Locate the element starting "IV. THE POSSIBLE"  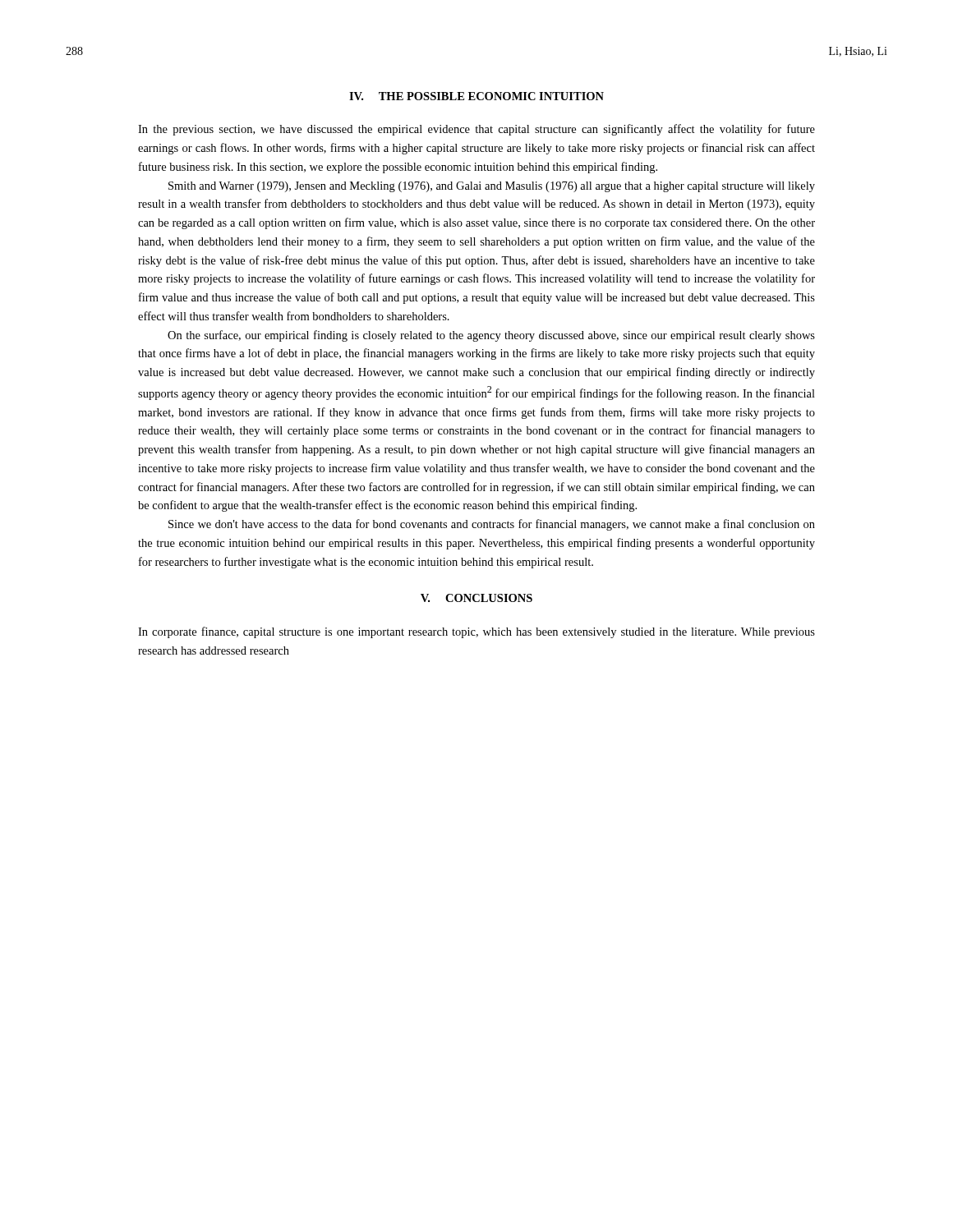point(476,96)
